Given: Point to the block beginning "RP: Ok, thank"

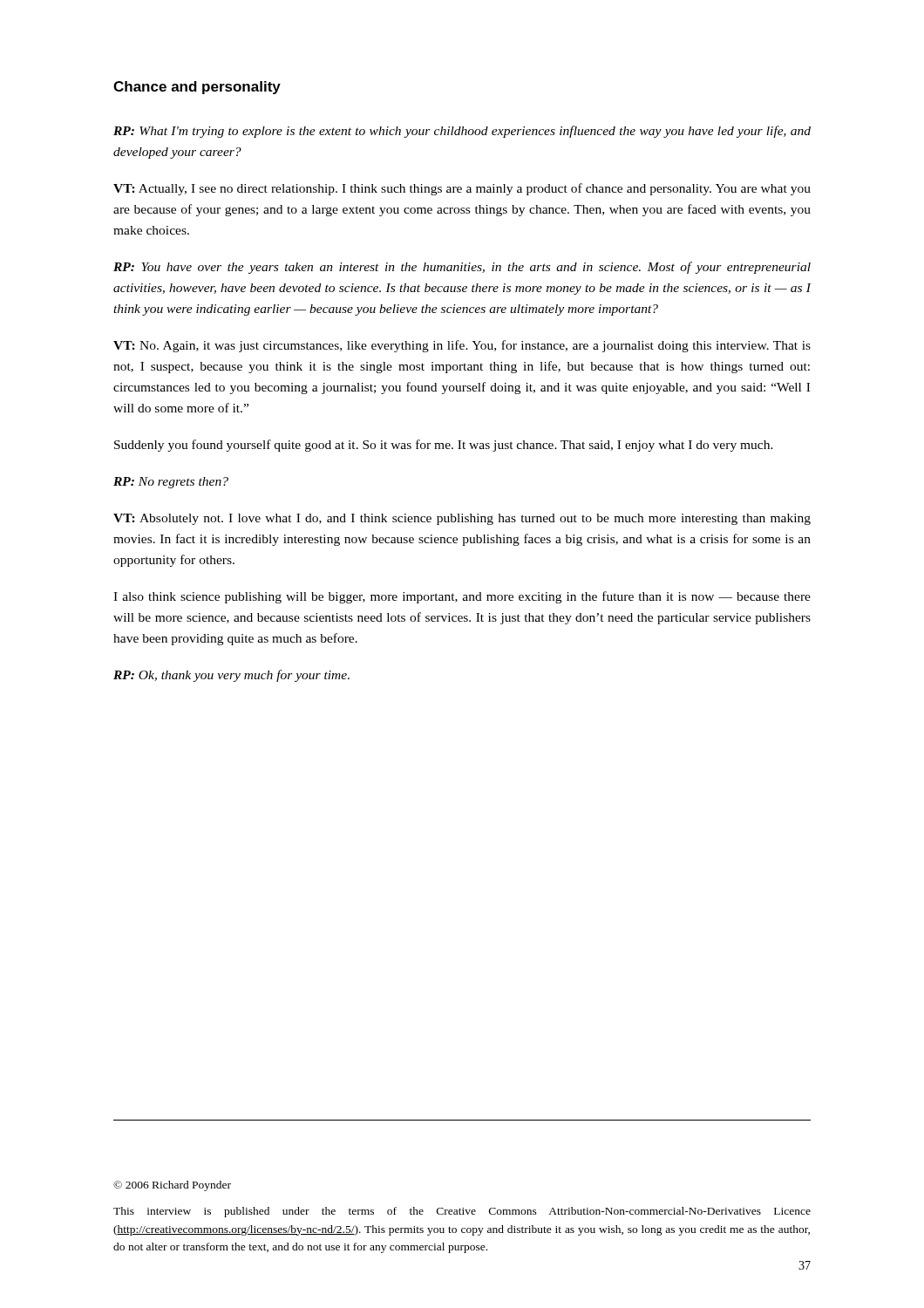Looking at the screenshot, I should (232, 675).
